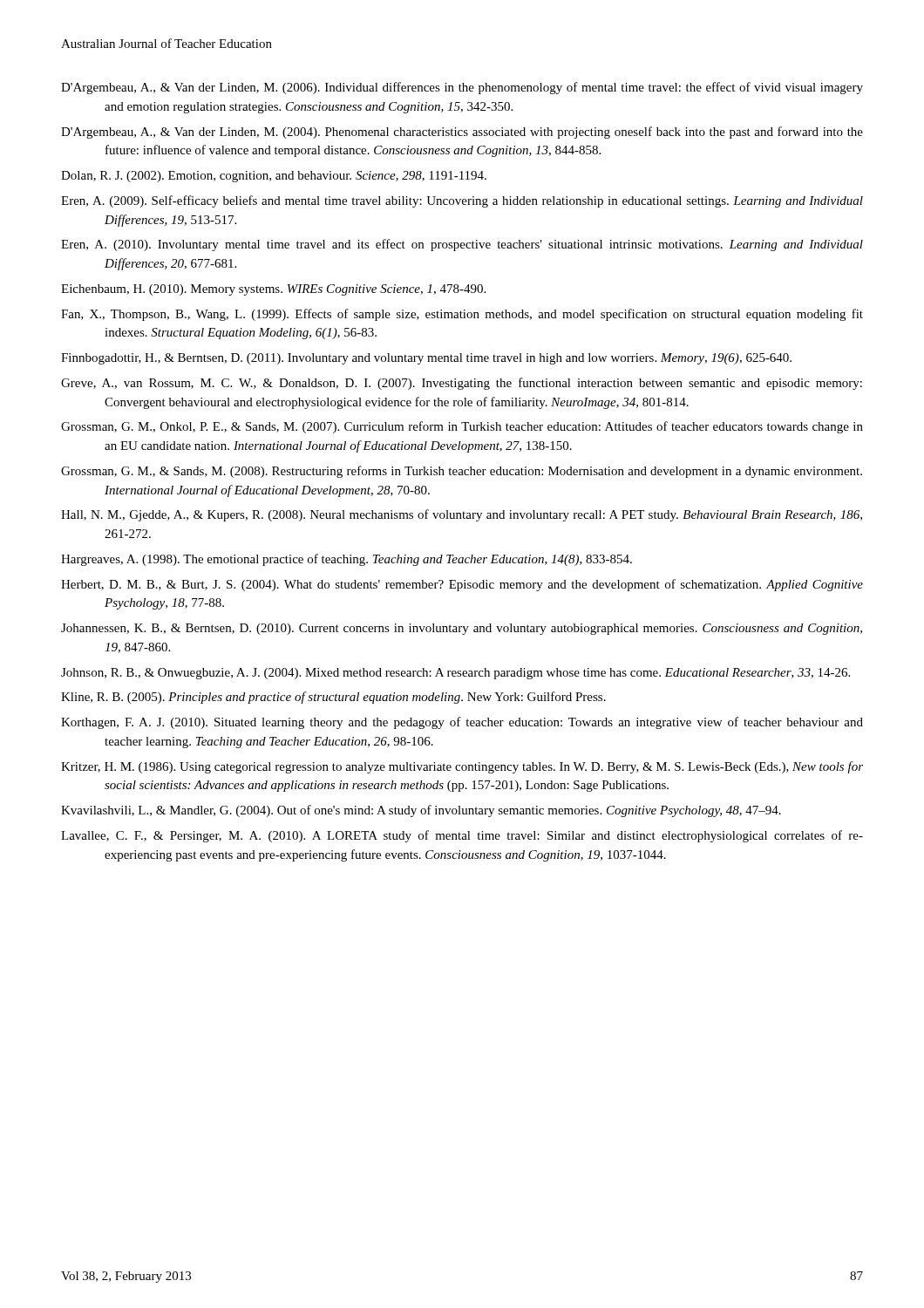
Task: Point to the block beginning "Korthagen, F. A. J."
Action: tap(462, 731)
